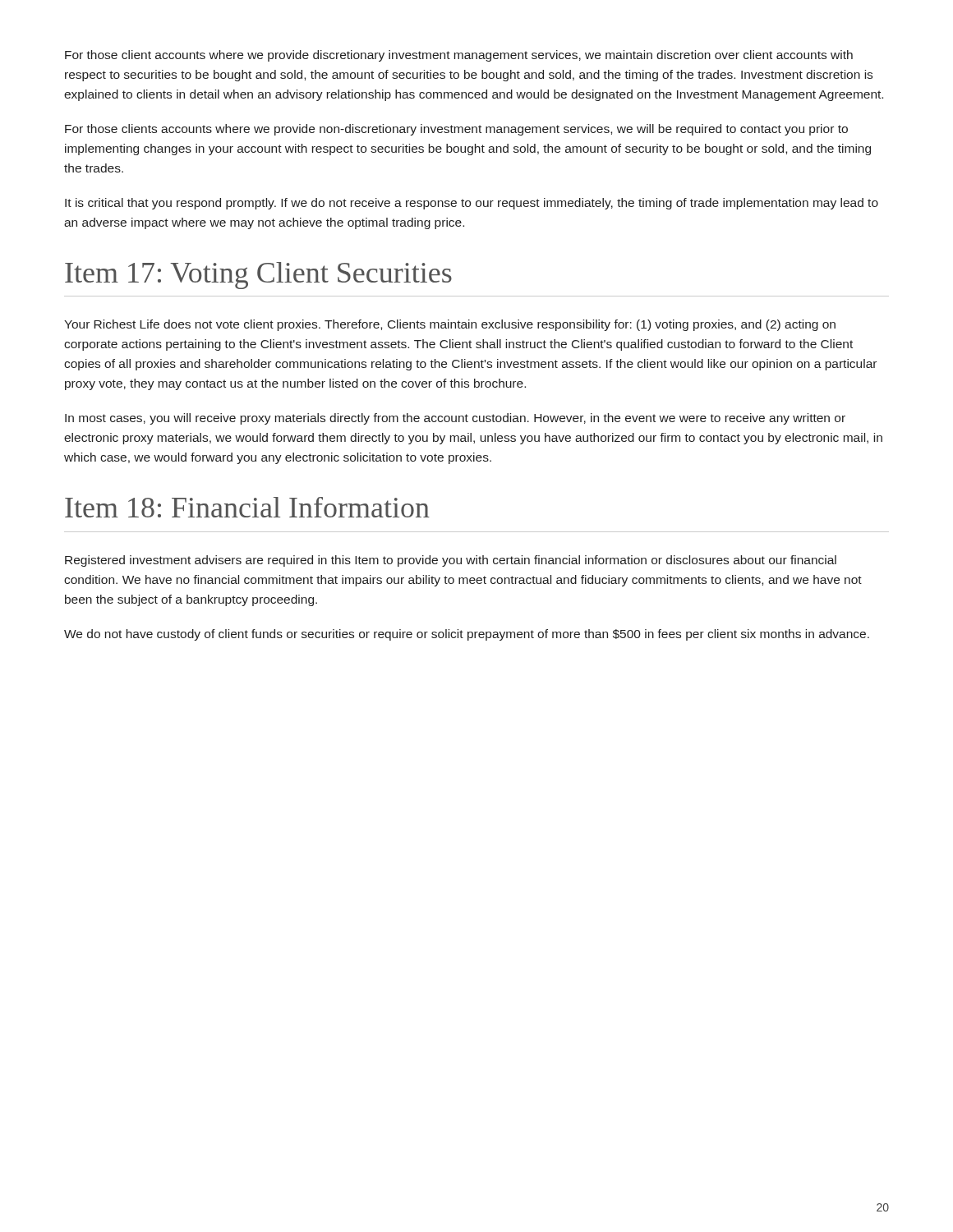Point to the block beginning "For those clients accounts where"
Viewport: 953px width, 1232px height.
468,148
